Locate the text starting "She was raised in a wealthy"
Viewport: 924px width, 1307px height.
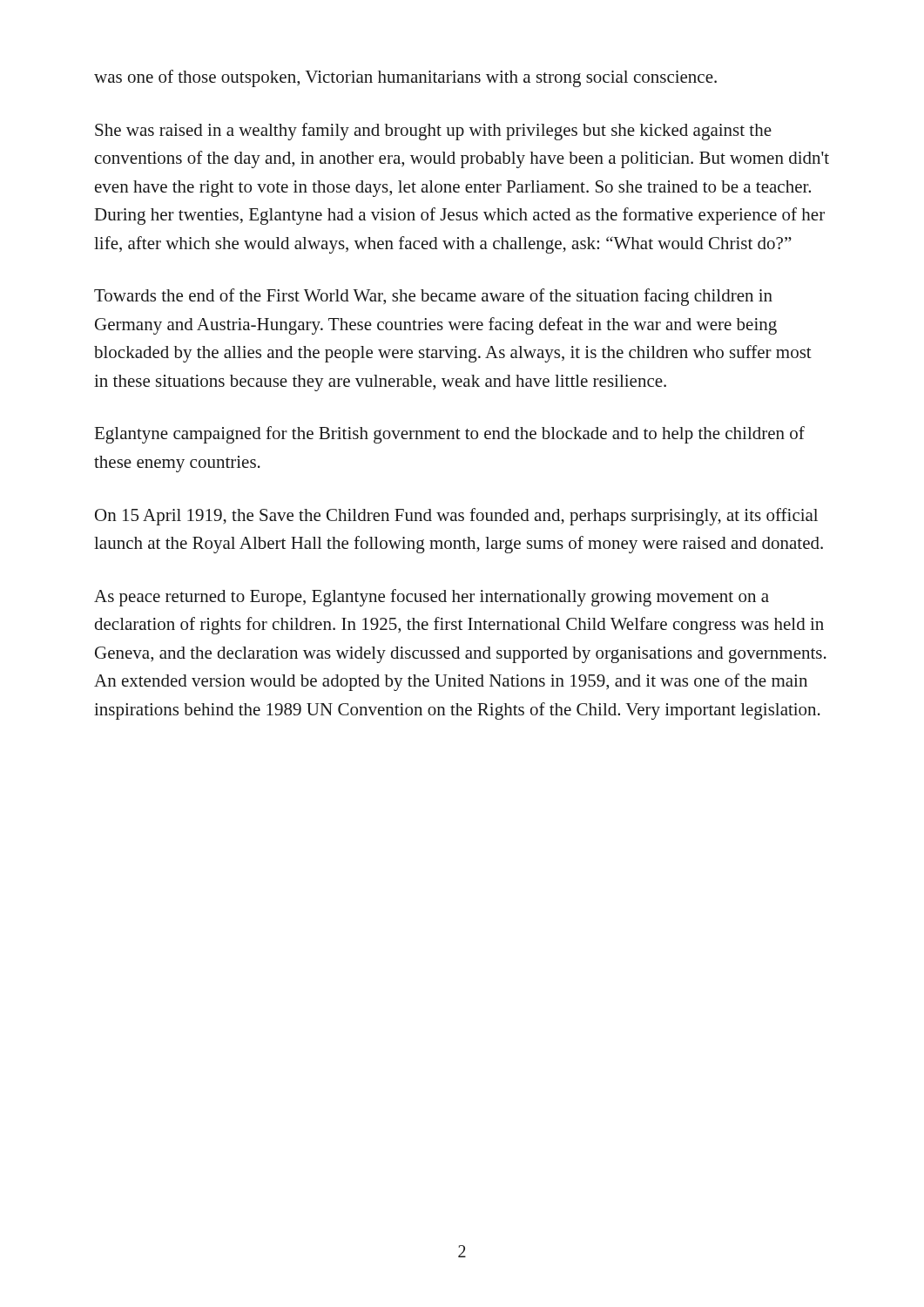(x=462, y=186)
